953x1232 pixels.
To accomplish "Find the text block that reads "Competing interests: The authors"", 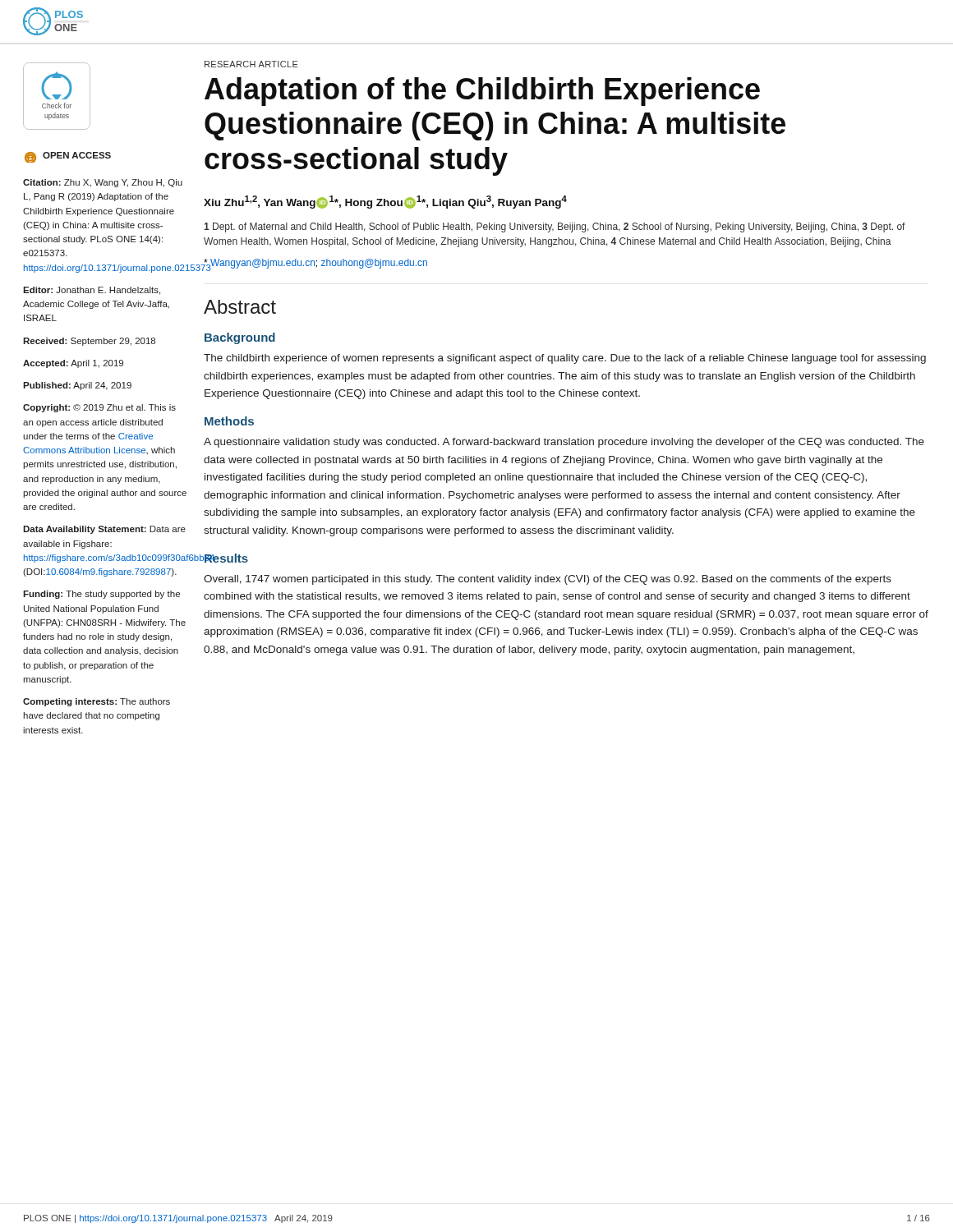I will [x=97, y=716].
